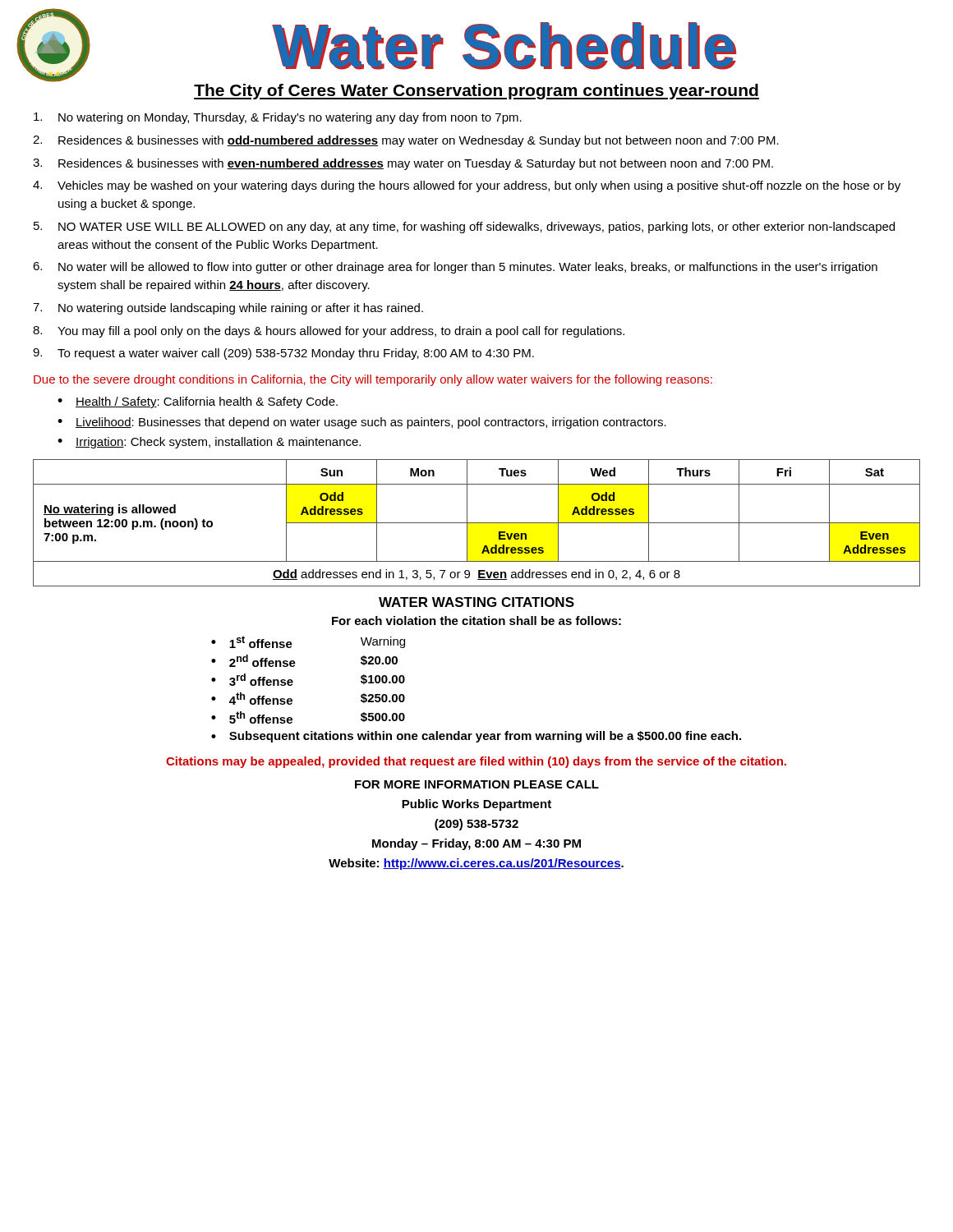Locate the block of text that opens with "Citations may be appealed,"
The width and height of the screenshot is (953, 1232).
(x=476, y=761)
